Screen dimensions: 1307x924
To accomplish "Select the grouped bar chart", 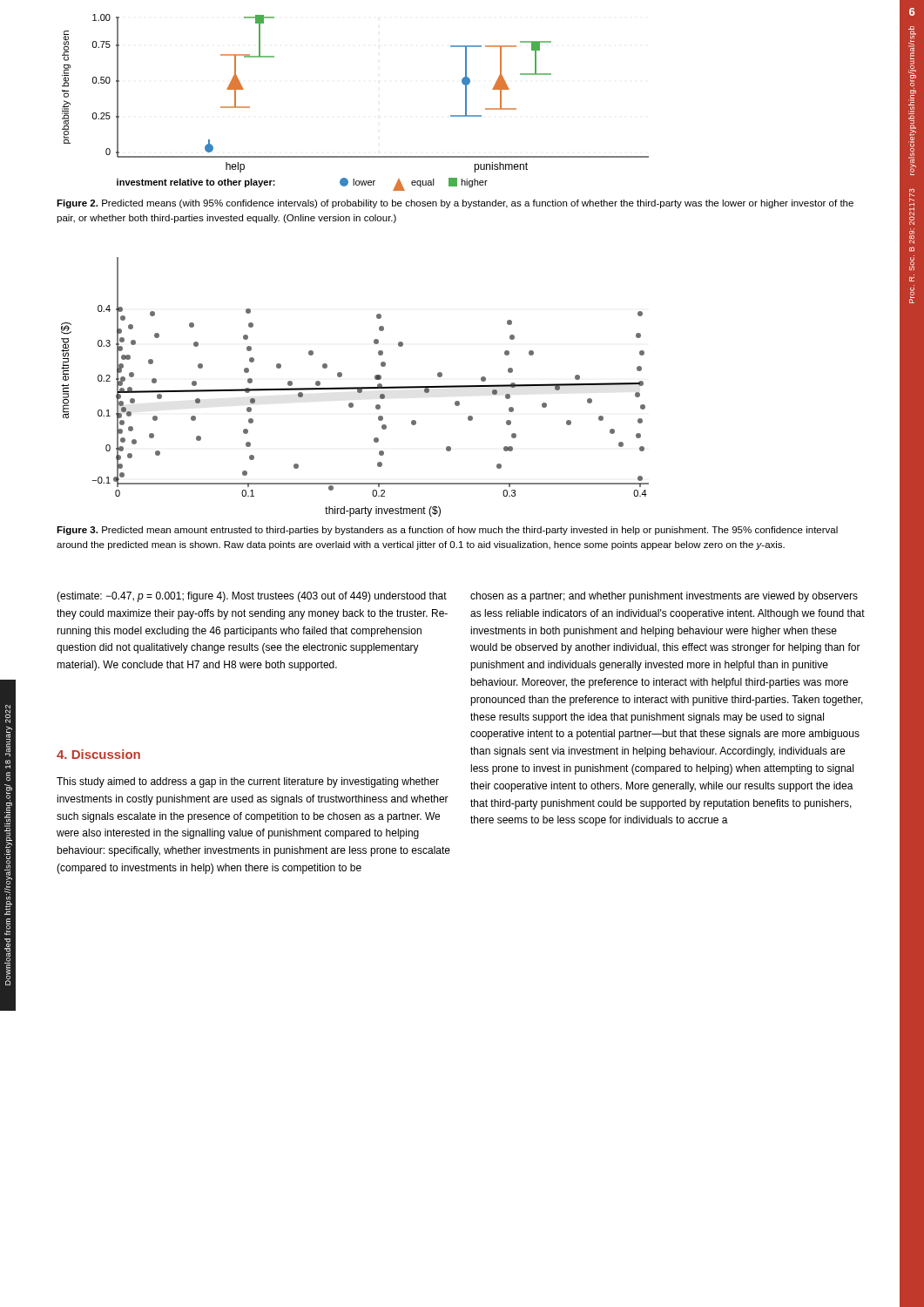I will (361, 100).
